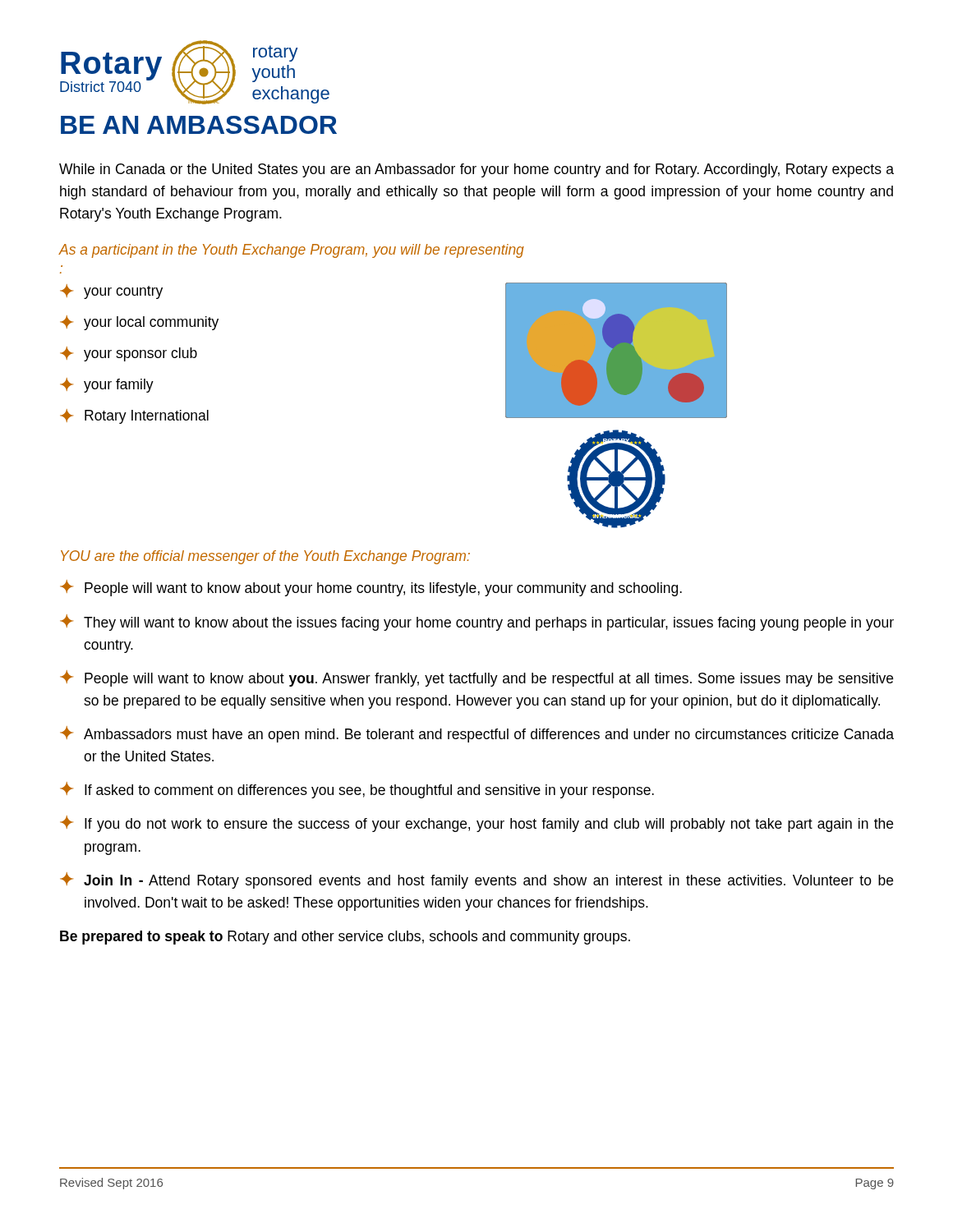Viewport: 953px width, 1232px height.
Task: Find the list item that says "✦ your family"
Action: point(106,385)
